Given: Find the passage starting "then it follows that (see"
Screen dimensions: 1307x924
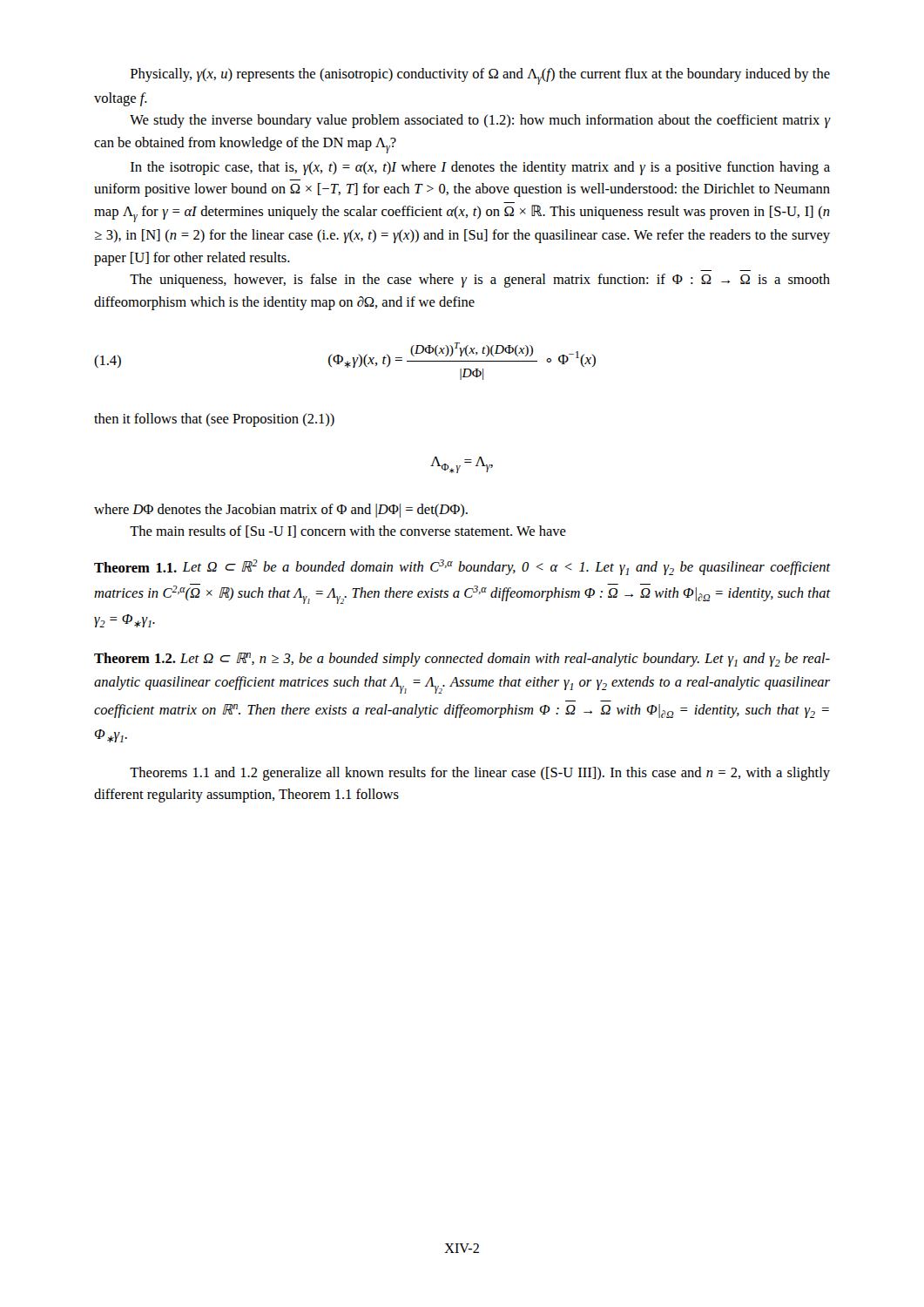Looking at the screenshot, I should 214,419.
